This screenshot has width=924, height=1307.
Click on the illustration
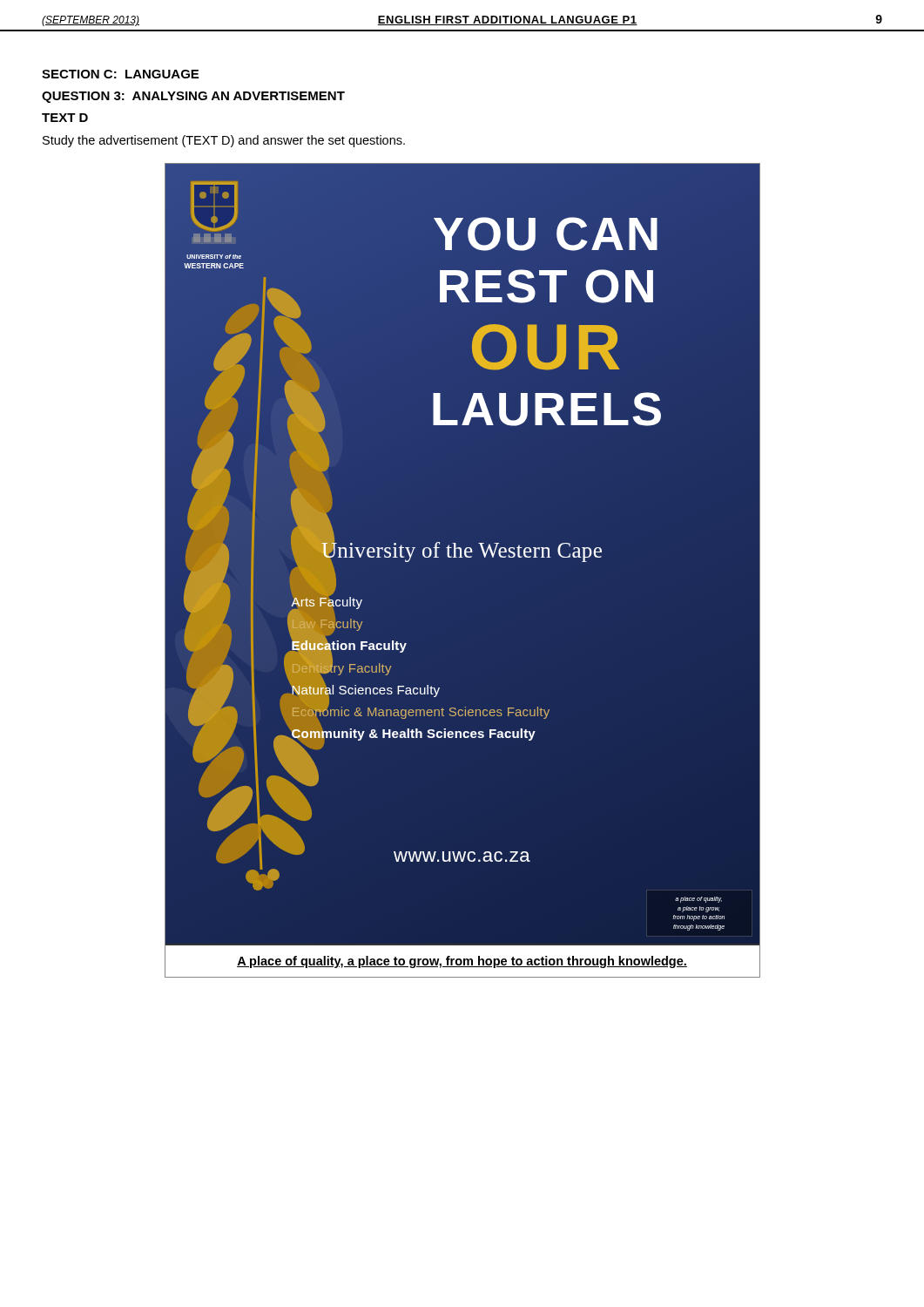pyautogui.click(x=462, y=570)
